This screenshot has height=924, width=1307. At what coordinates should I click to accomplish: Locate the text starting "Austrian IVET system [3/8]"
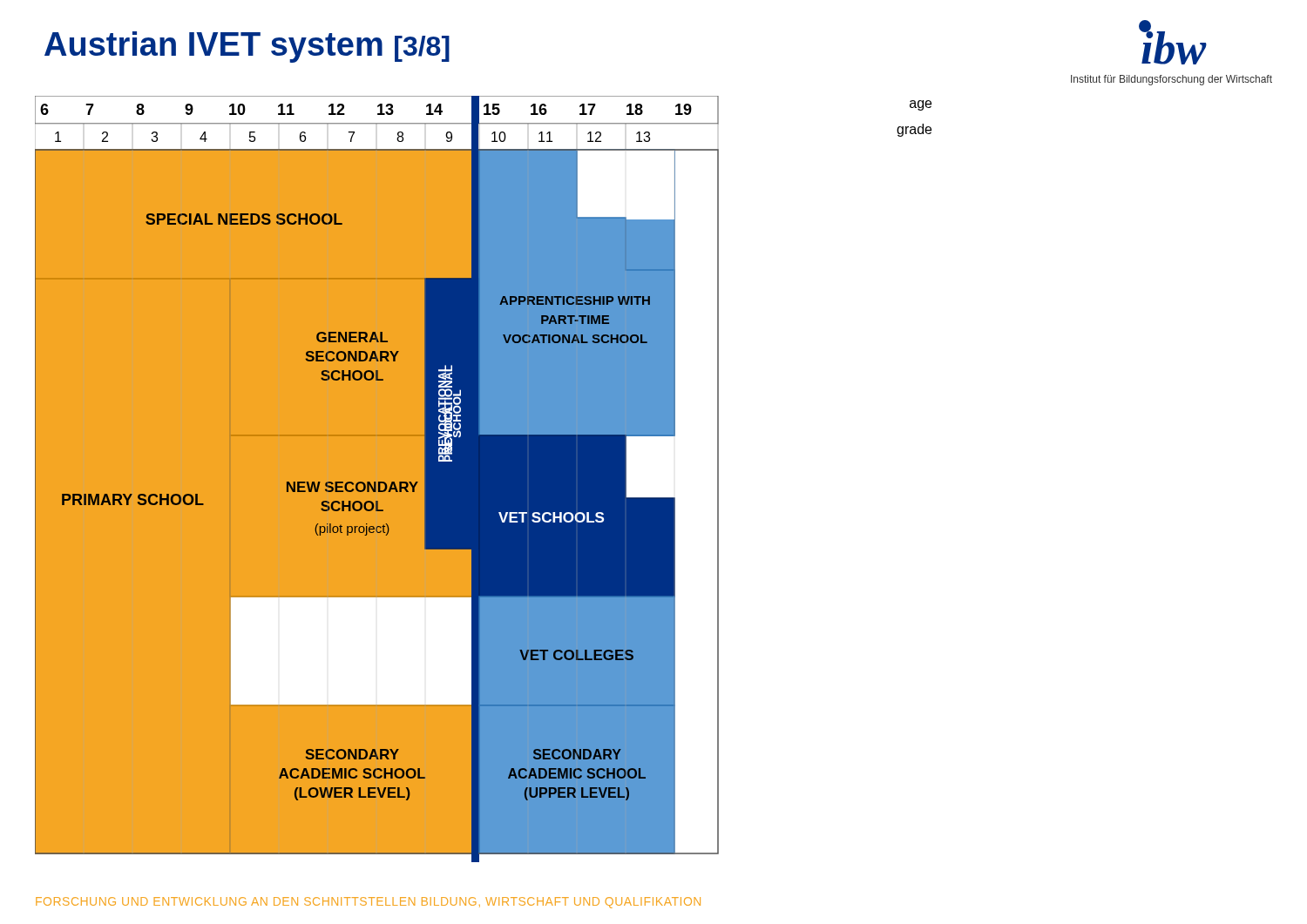click(x=247, y=44)
